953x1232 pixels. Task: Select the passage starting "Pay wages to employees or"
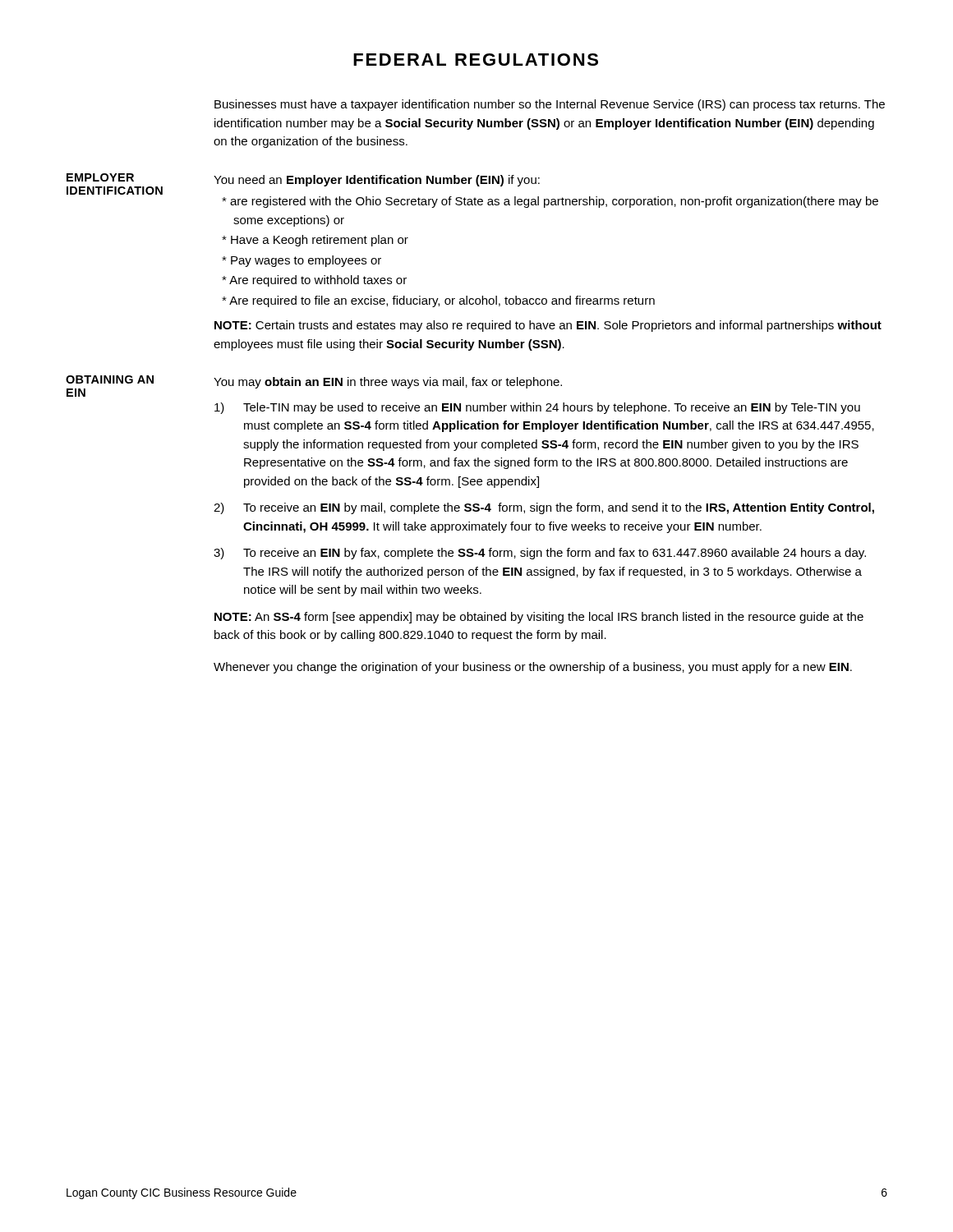point(306,260)
